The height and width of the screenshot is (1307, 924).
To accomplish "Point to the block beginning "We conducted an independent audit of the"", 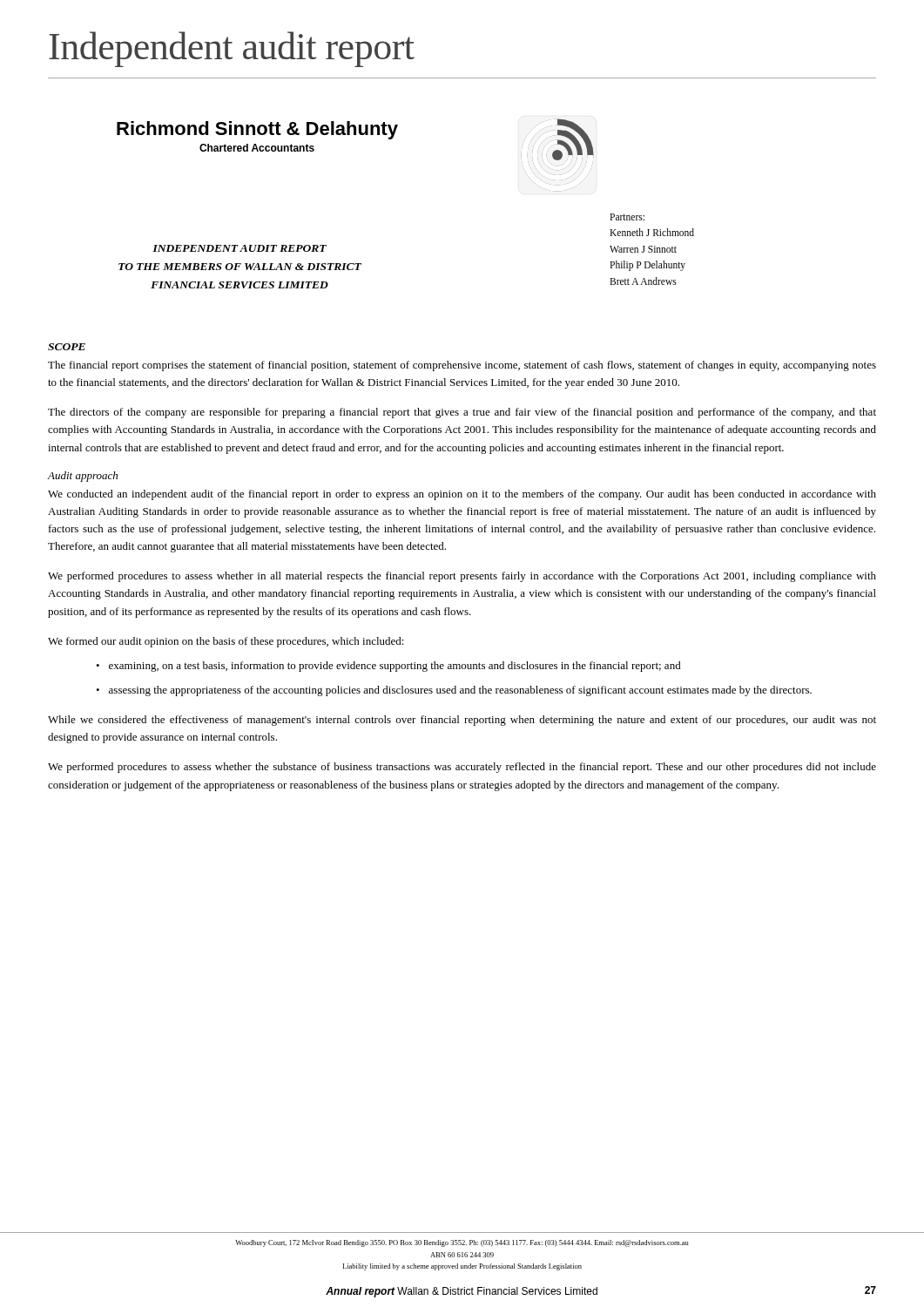I will [x=462, y=520].
